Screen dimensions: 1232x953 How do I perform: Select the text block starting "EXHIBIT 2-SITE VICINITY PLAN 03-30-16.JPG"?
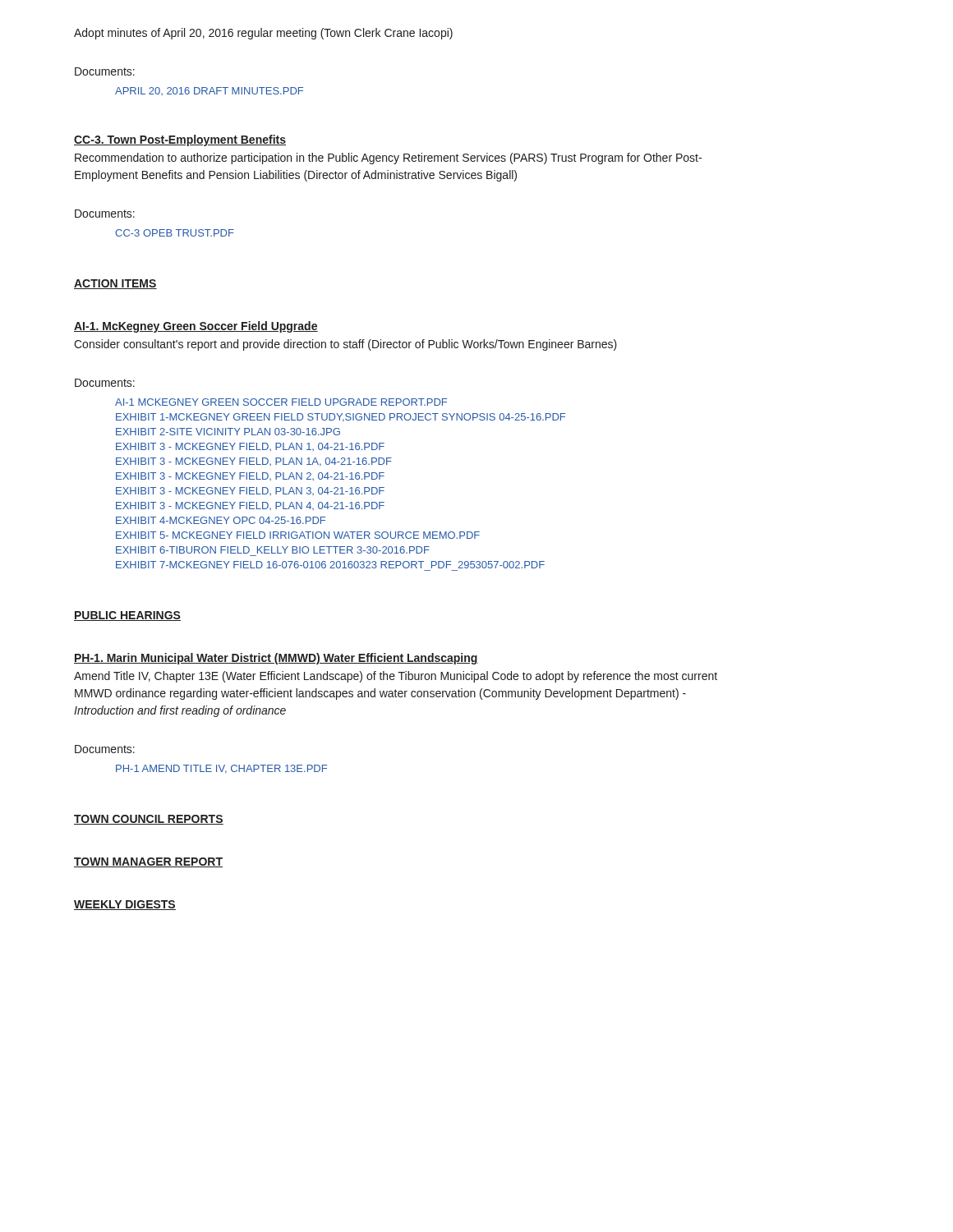pos(228,432)
